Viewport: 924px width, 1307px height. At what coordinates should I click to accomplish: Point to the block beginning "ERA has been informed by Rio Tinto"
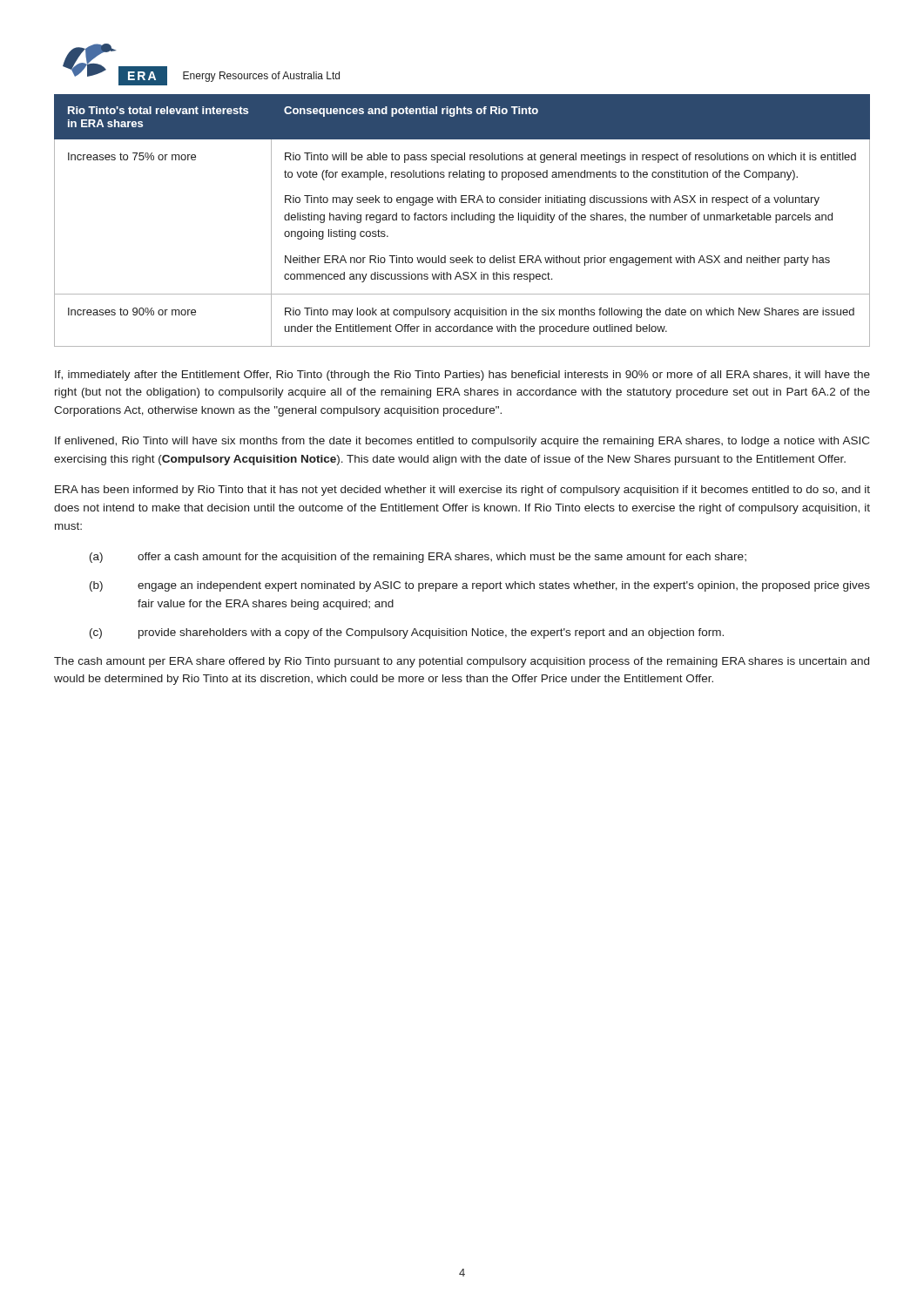tap(462, 508)
